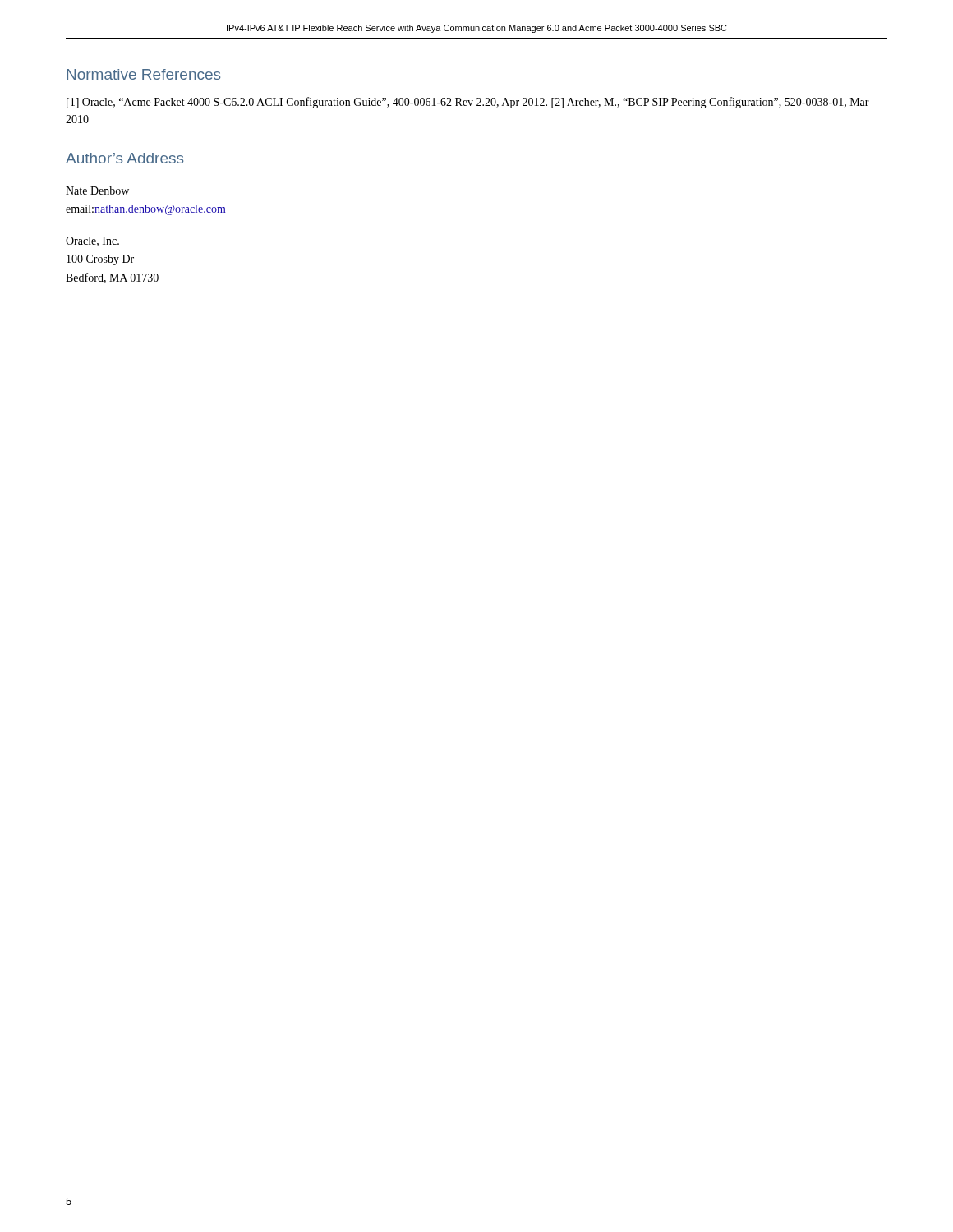Point to "Normative References"
Screen dimensions: 1232x953
coord(143,75)
